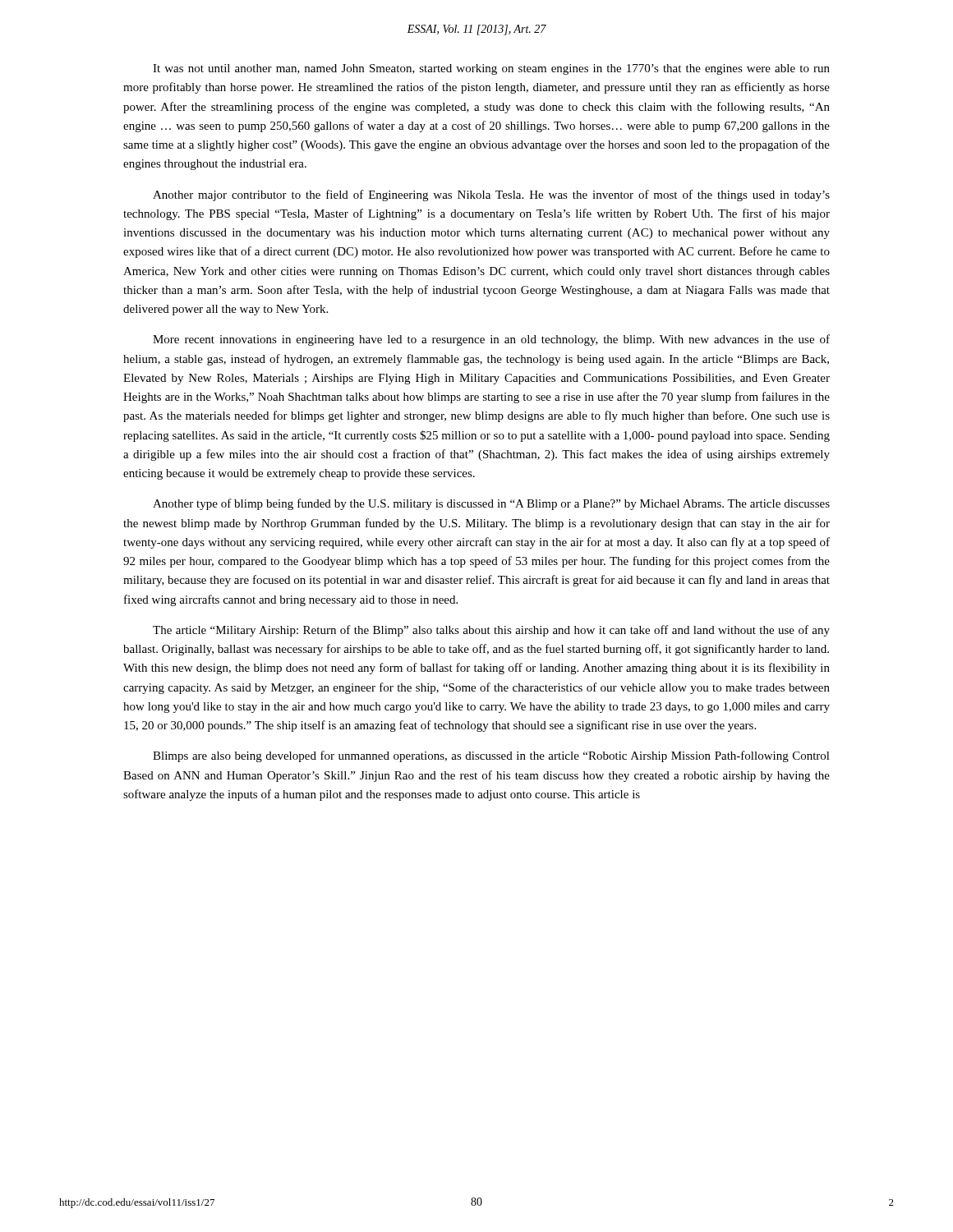
Task: Locate the block starting "The article “Military Airship: Return"
Action: [x=476, y=677]
